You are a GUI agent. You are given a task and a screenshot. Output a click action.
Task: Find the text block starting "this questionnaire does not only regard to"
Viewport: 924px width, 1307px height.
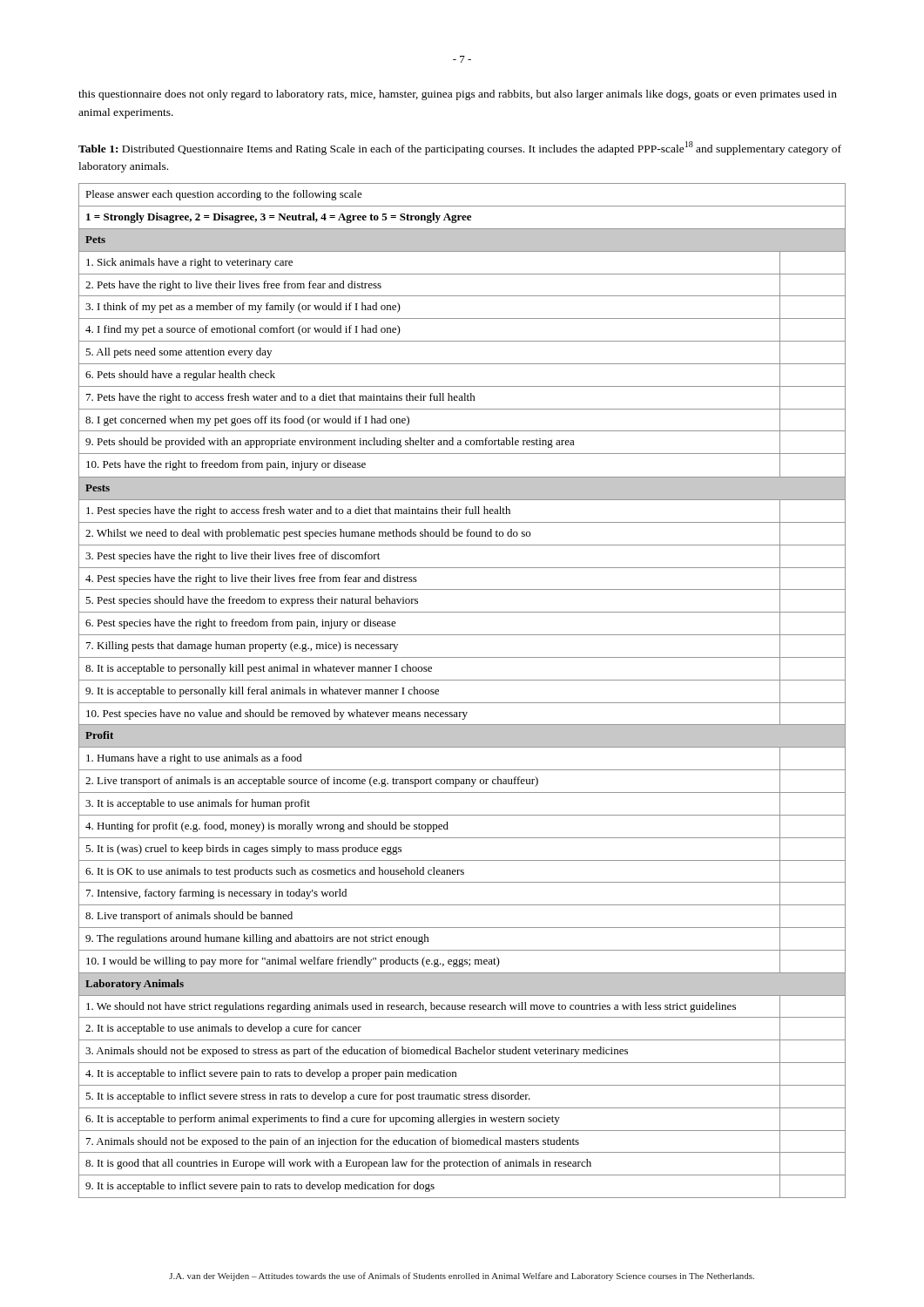pyautogui.click(x=458, y=103)
